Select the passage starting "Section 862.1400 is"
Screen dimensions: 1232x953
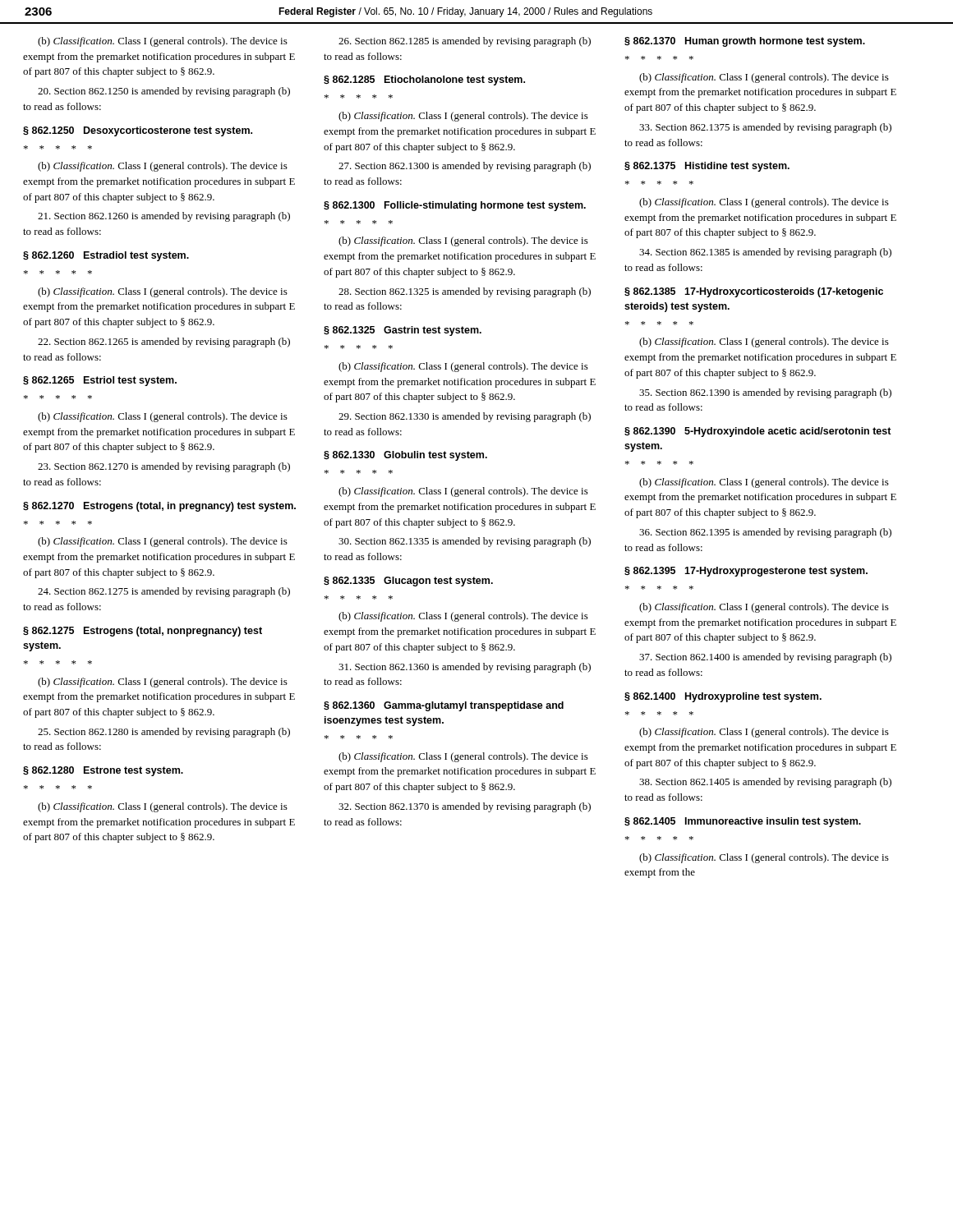click(x=763, y=665)
